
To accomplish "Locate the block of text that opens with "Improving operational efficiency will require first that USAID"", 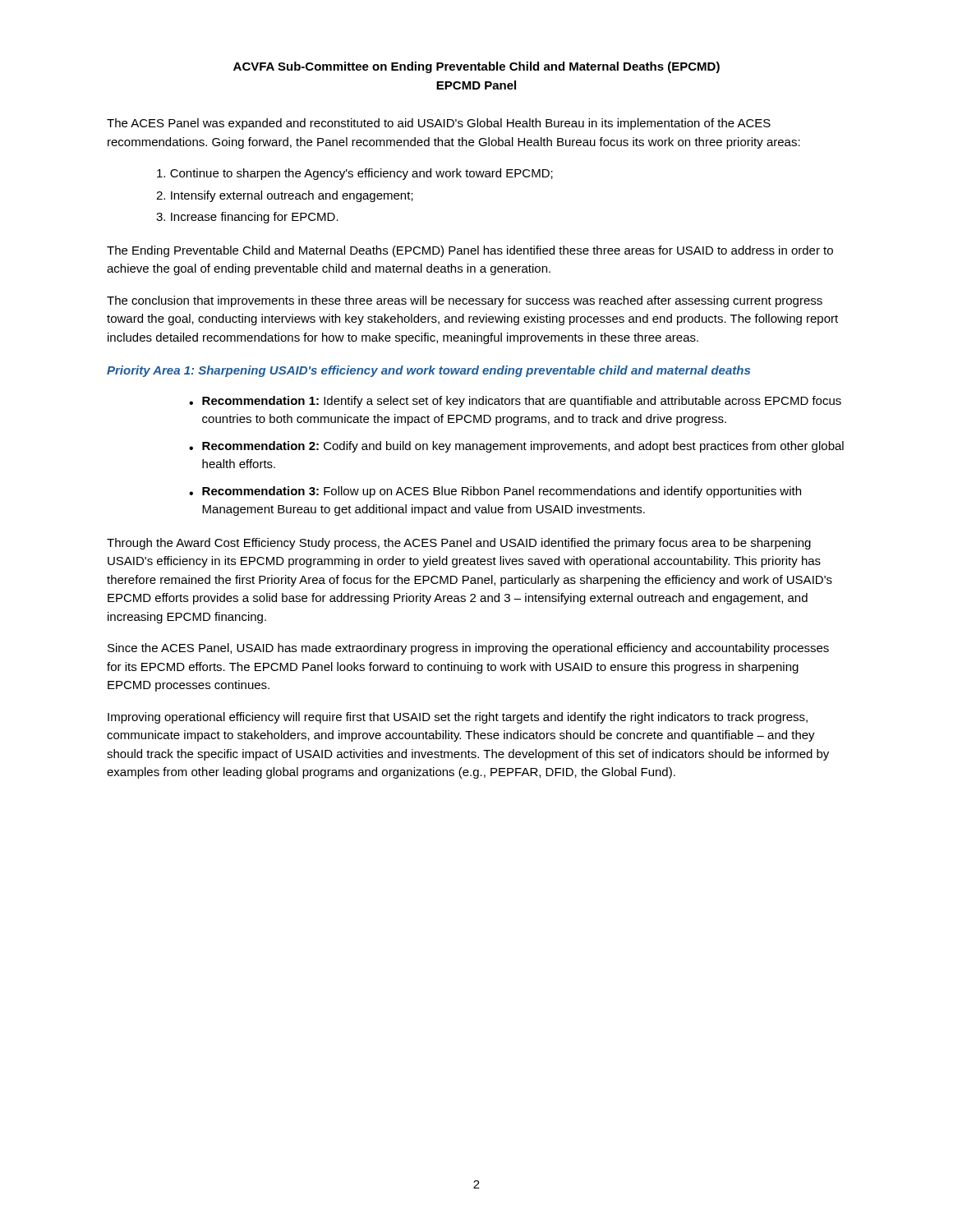I will [x=468, y=744].
